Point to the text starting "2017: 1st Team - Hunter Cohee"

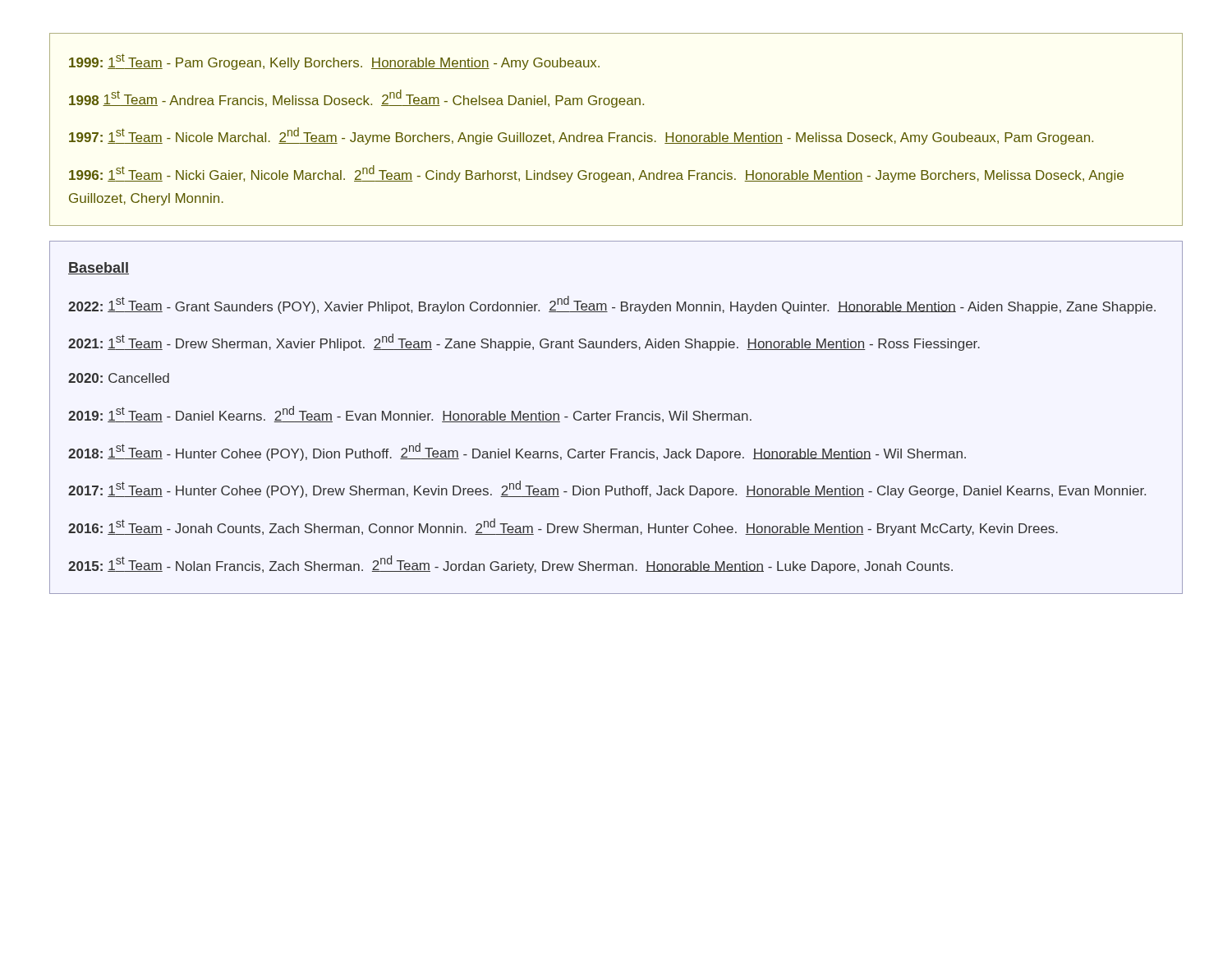[x=608, y=489]
